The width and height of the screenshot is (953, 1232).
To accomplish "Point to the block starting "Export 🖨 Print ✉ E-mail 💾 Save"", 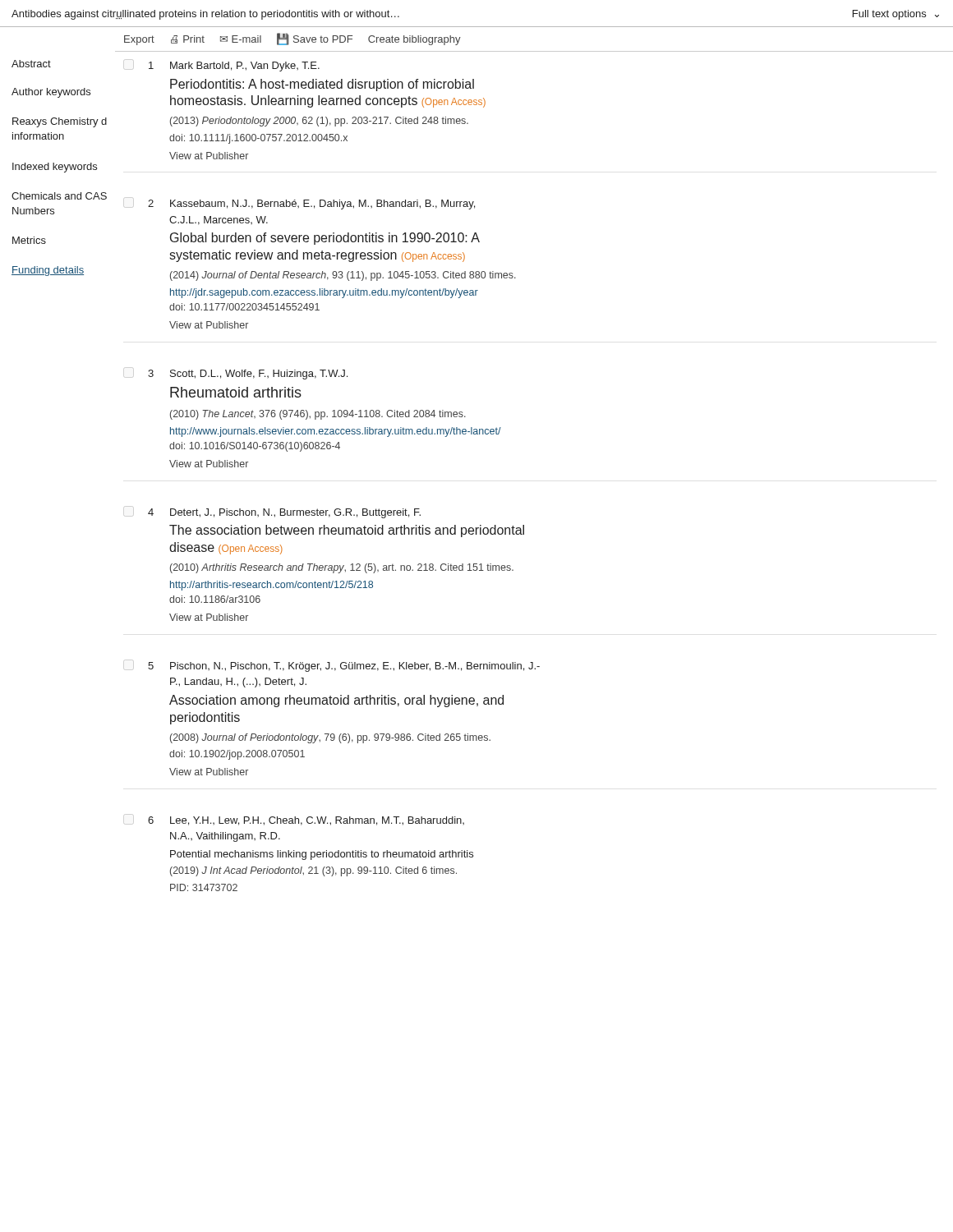I will click(292, 39).
